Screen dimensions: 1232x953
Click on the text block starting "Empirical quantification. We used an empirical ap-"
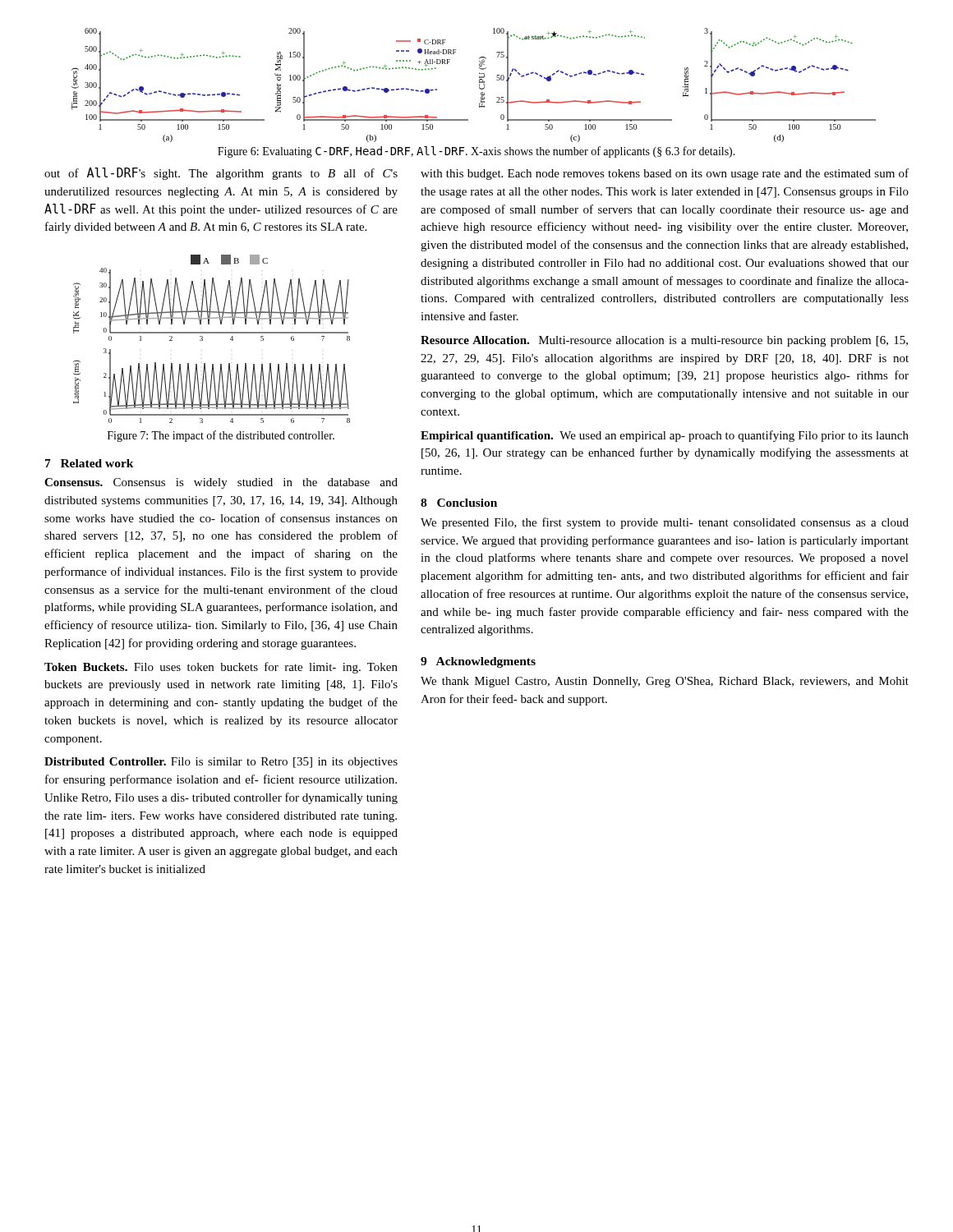point(665,453)
